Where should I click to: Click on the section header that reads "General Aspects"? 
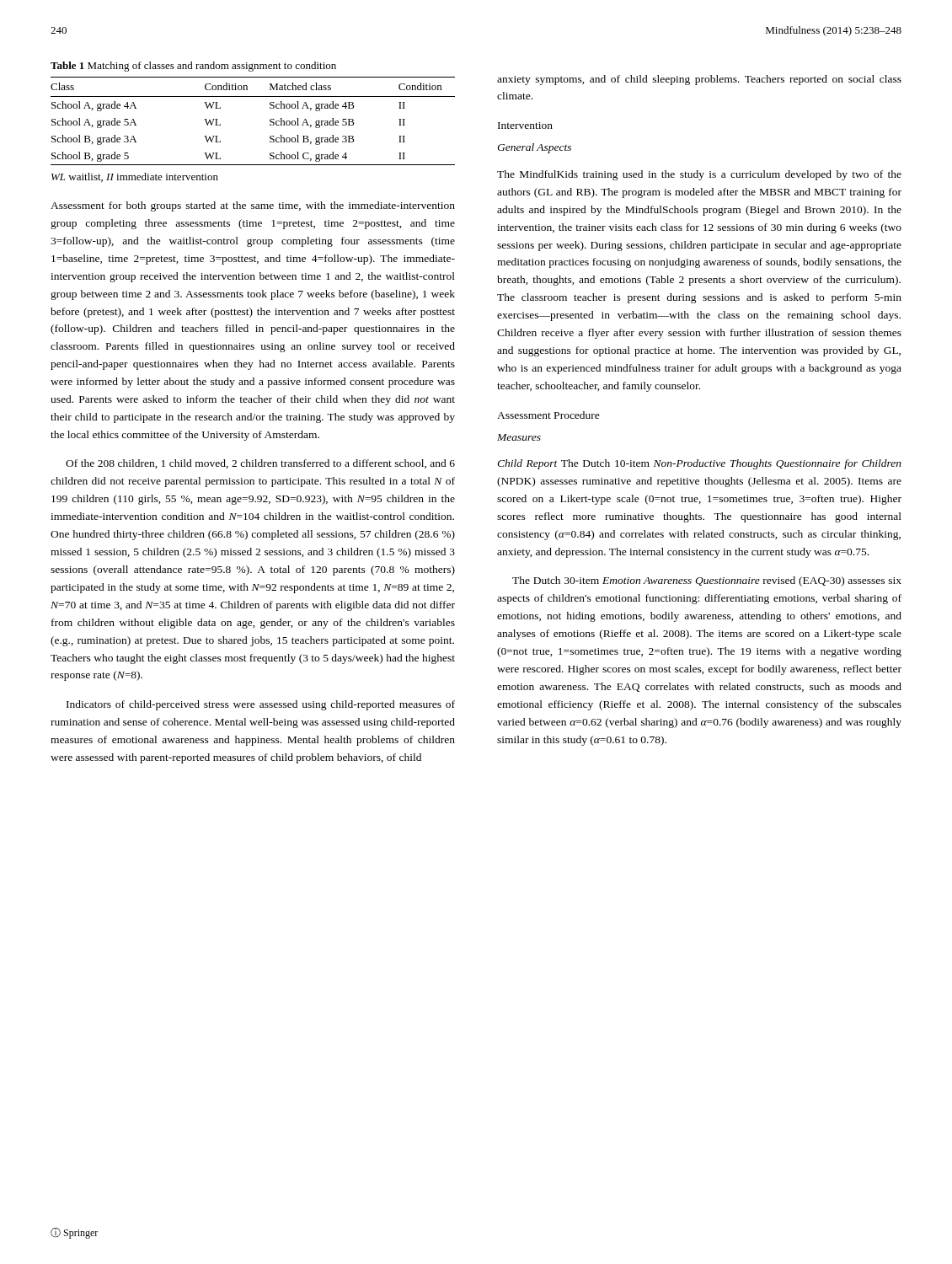(x=534, y=147)
